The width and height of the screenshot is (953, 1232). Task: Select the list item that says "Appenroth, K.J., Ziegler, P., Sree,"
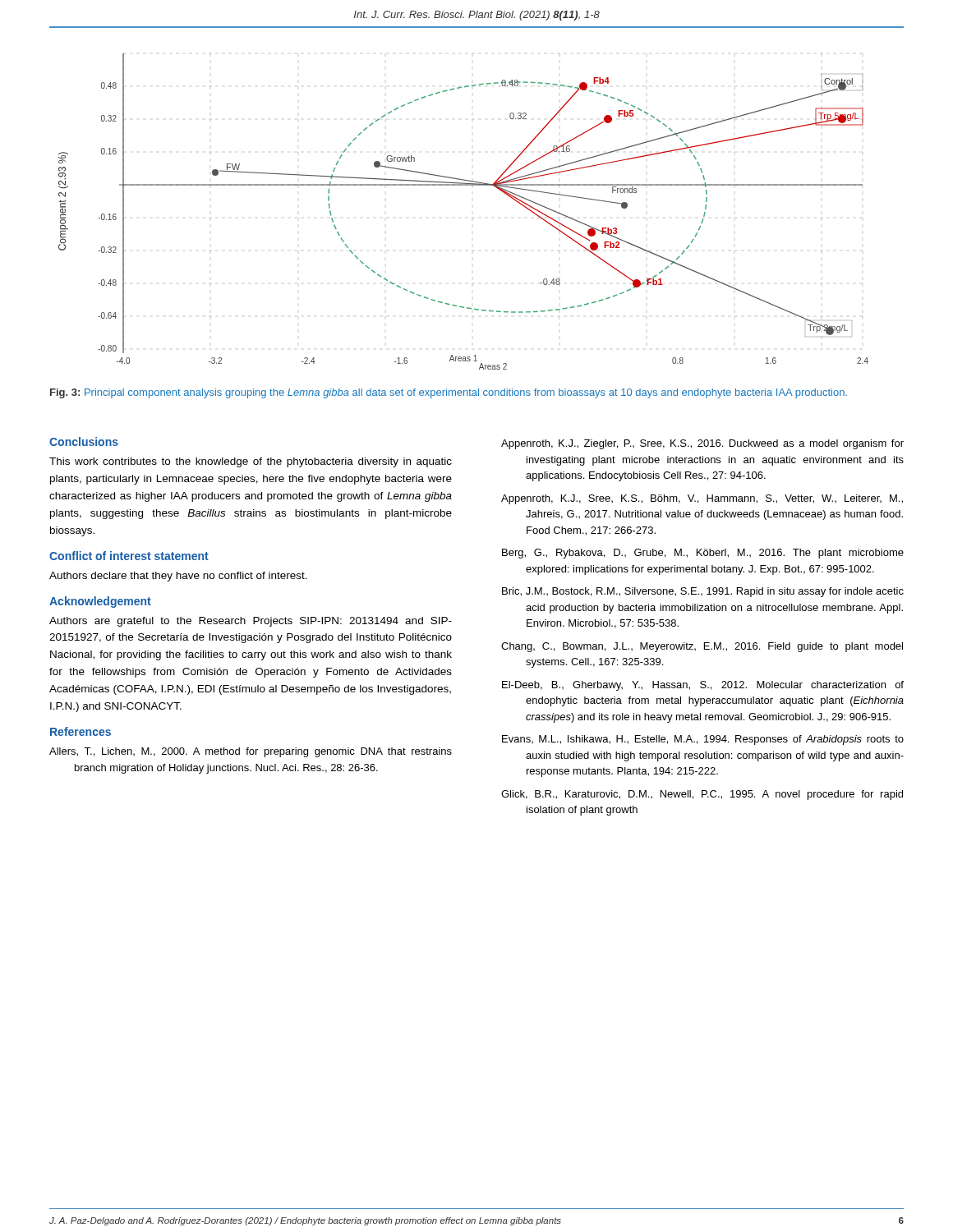coord(702,459)
